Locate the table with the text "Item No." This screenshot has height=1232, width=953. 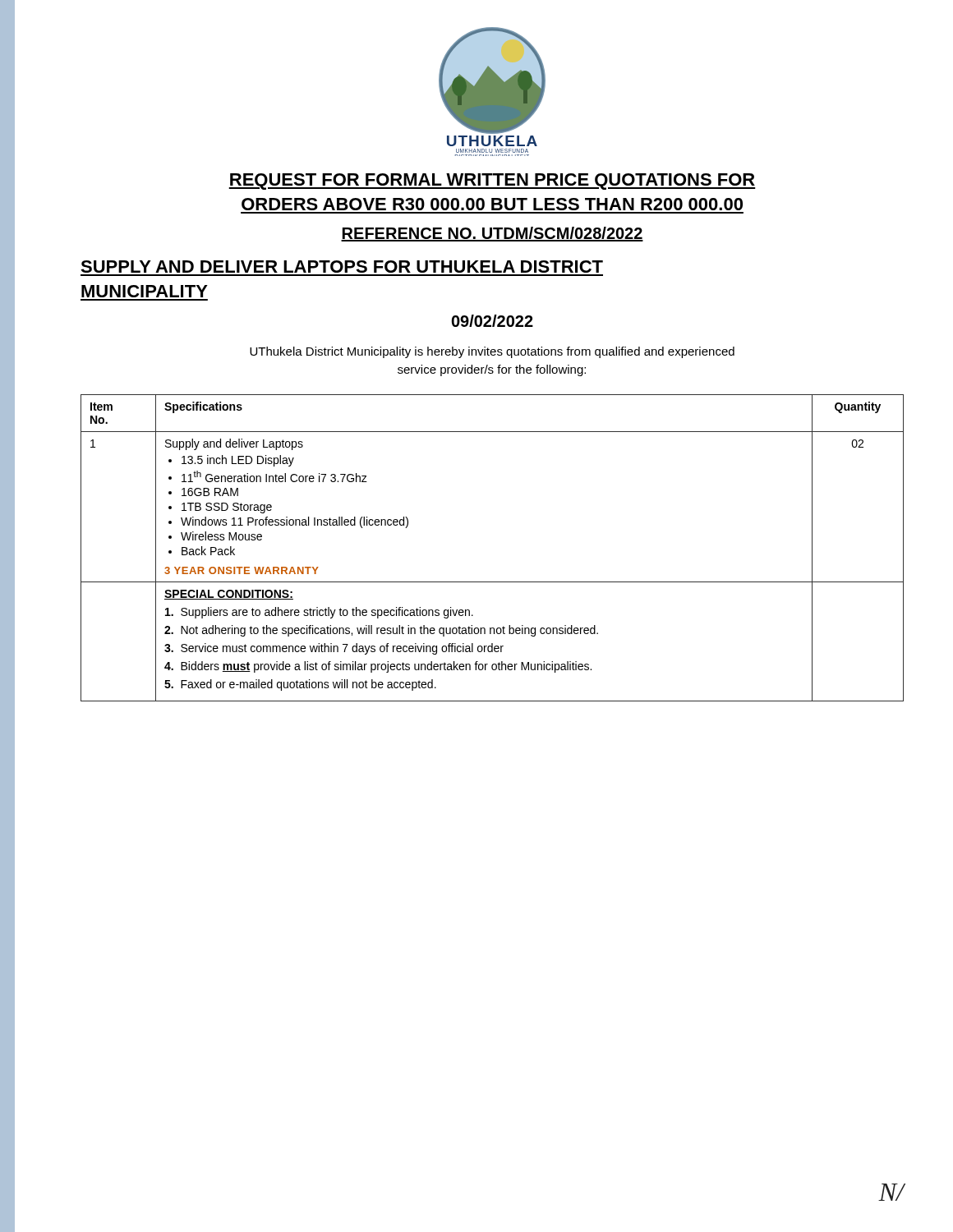[x=492, y=548]
